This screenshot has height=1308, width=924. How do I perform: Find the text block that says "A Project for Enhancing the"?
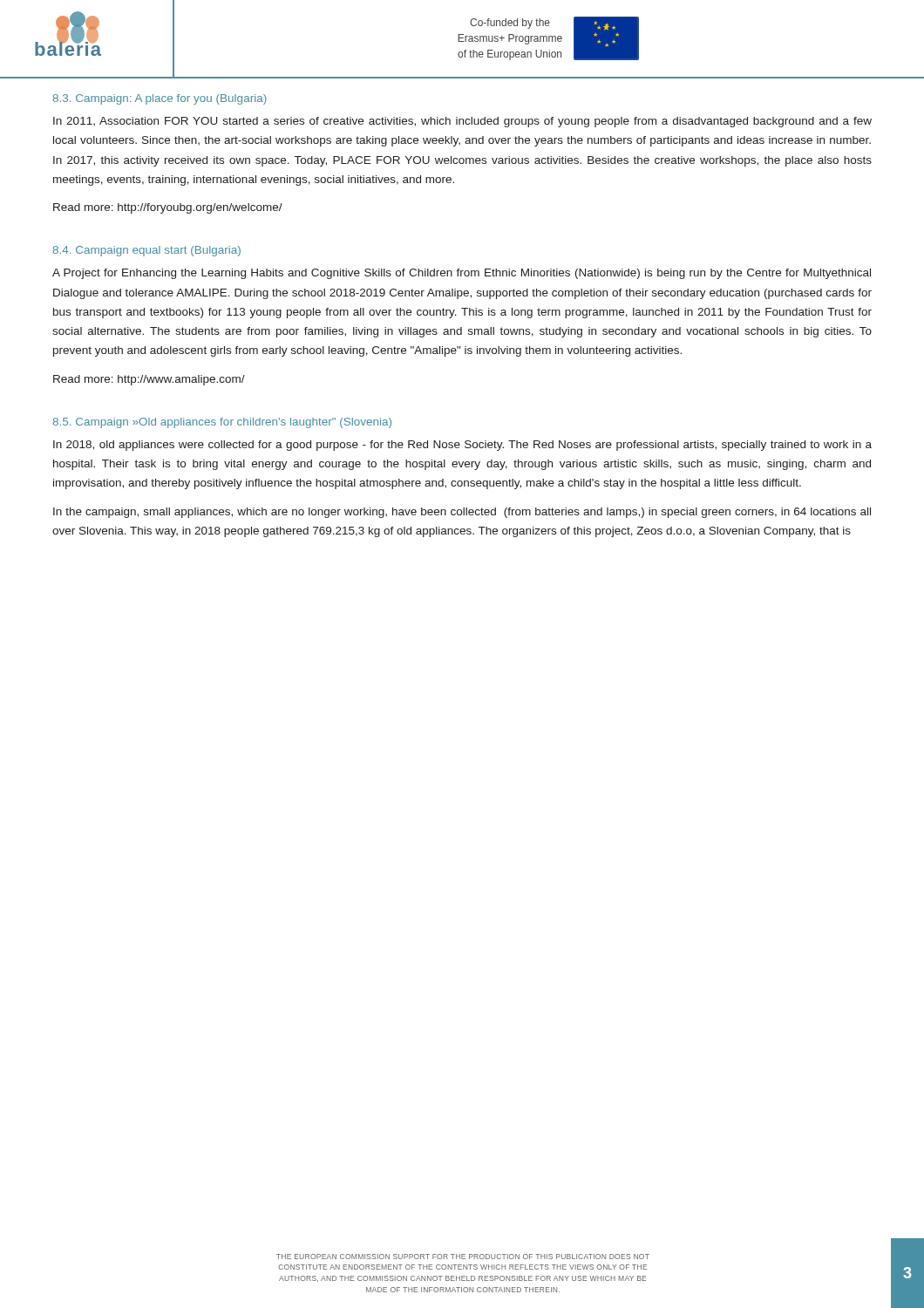point(462,312)
